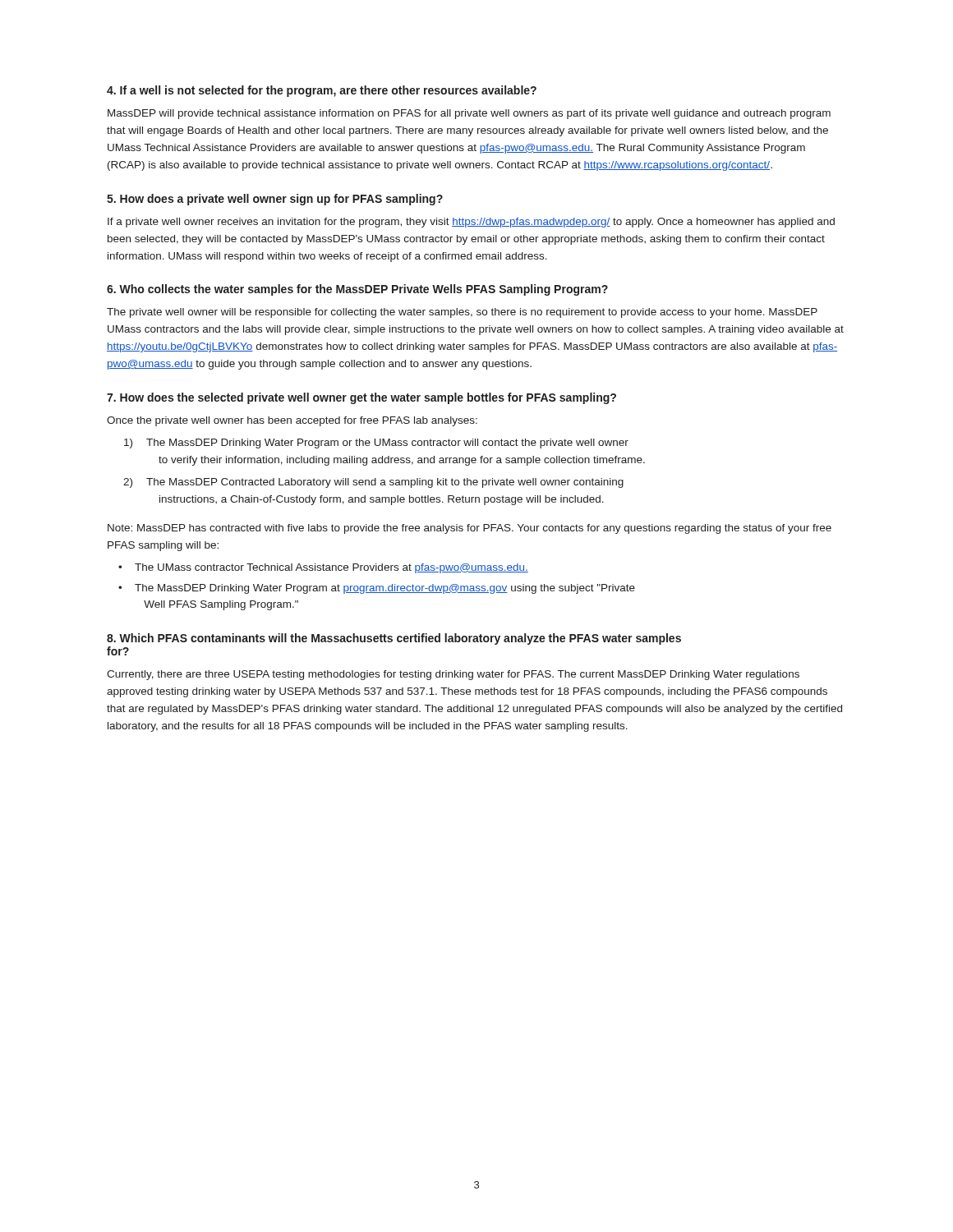Image resolution: width=953 pixels, height=1232 pixels.
Task: Find the text starting "4. If a well"
Action: tap(322, 90)
